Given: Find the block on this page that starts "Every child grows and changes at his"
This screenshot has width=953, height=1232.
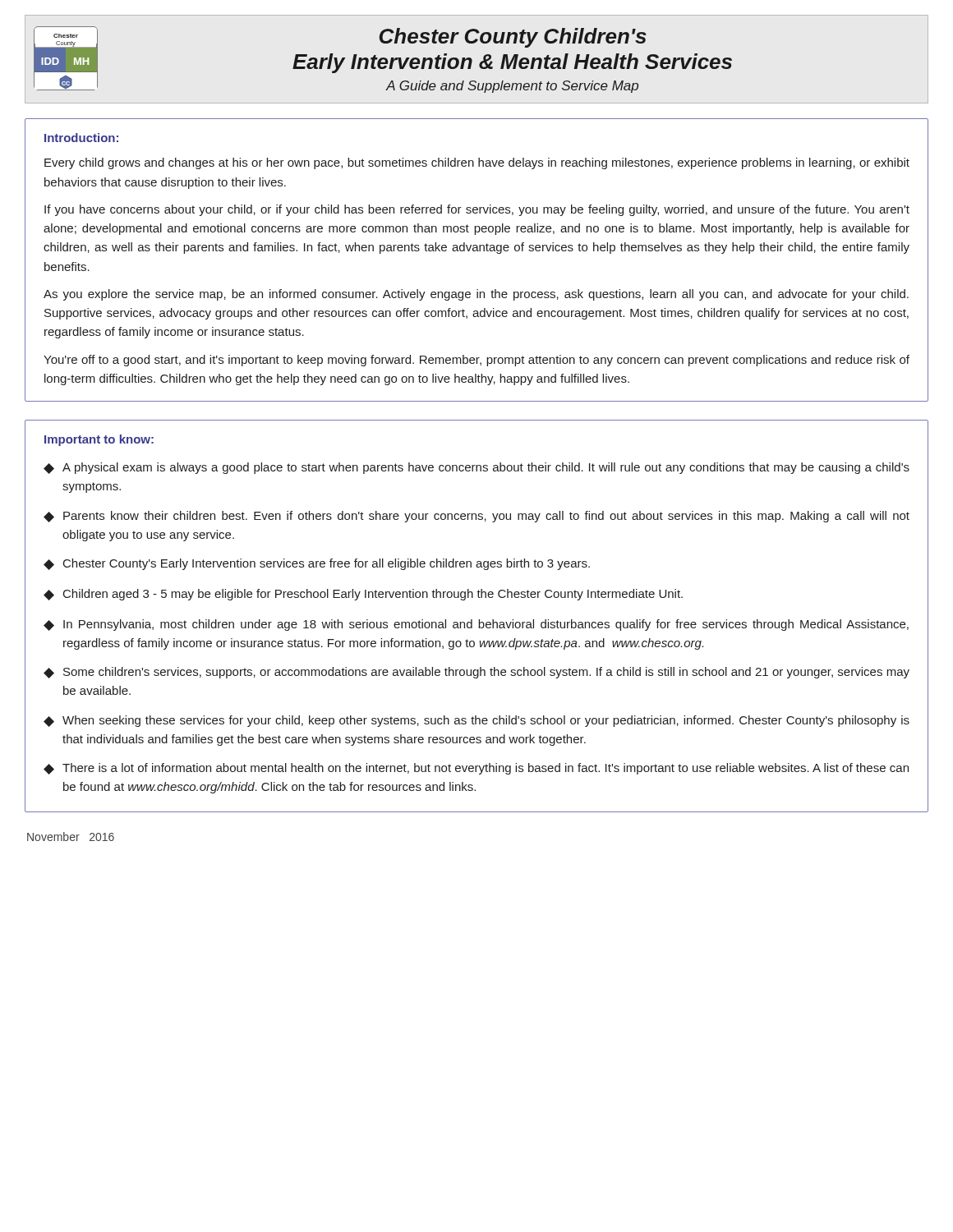Looking at the screenshot, I should (476, 172).
